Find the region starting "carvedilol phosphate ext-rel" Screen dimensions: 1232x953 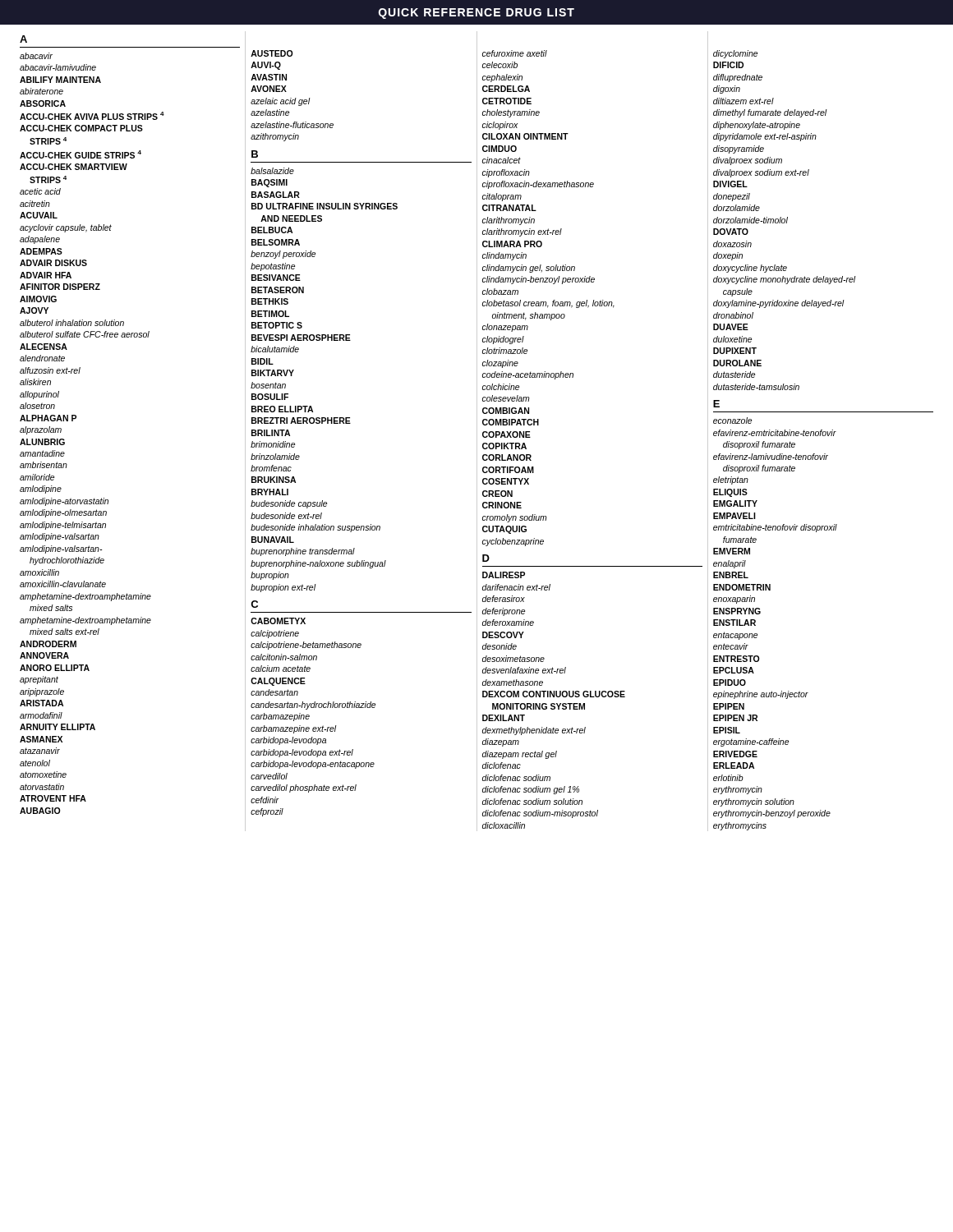(x=303, y=788)
